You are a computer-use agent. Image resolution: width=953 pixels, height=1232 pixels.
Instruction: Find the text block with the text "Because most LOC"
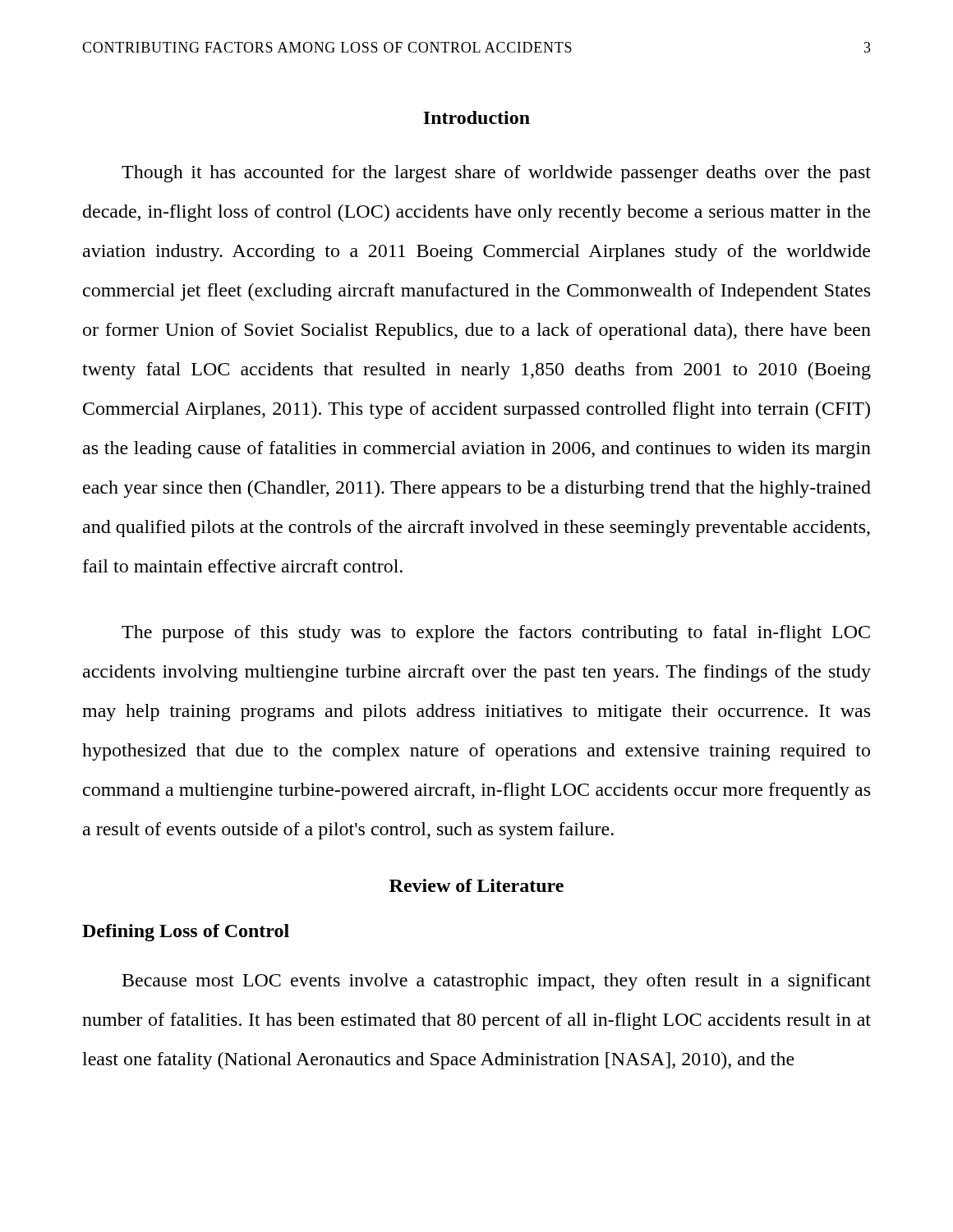pos(476,1019)
